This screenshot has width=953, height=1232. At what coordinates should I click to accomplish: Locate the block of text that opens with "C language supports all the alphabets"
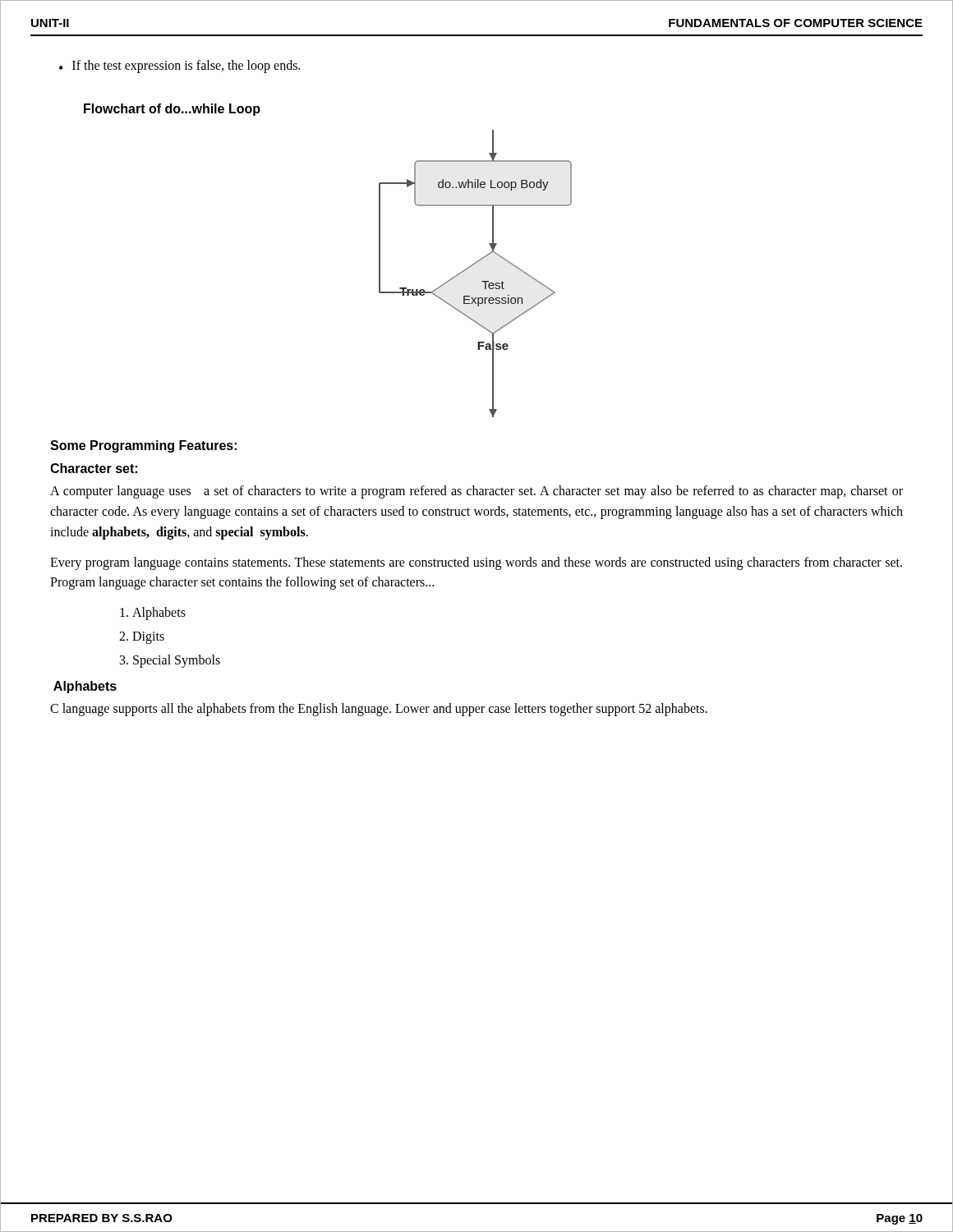click(x=379, y=708)
